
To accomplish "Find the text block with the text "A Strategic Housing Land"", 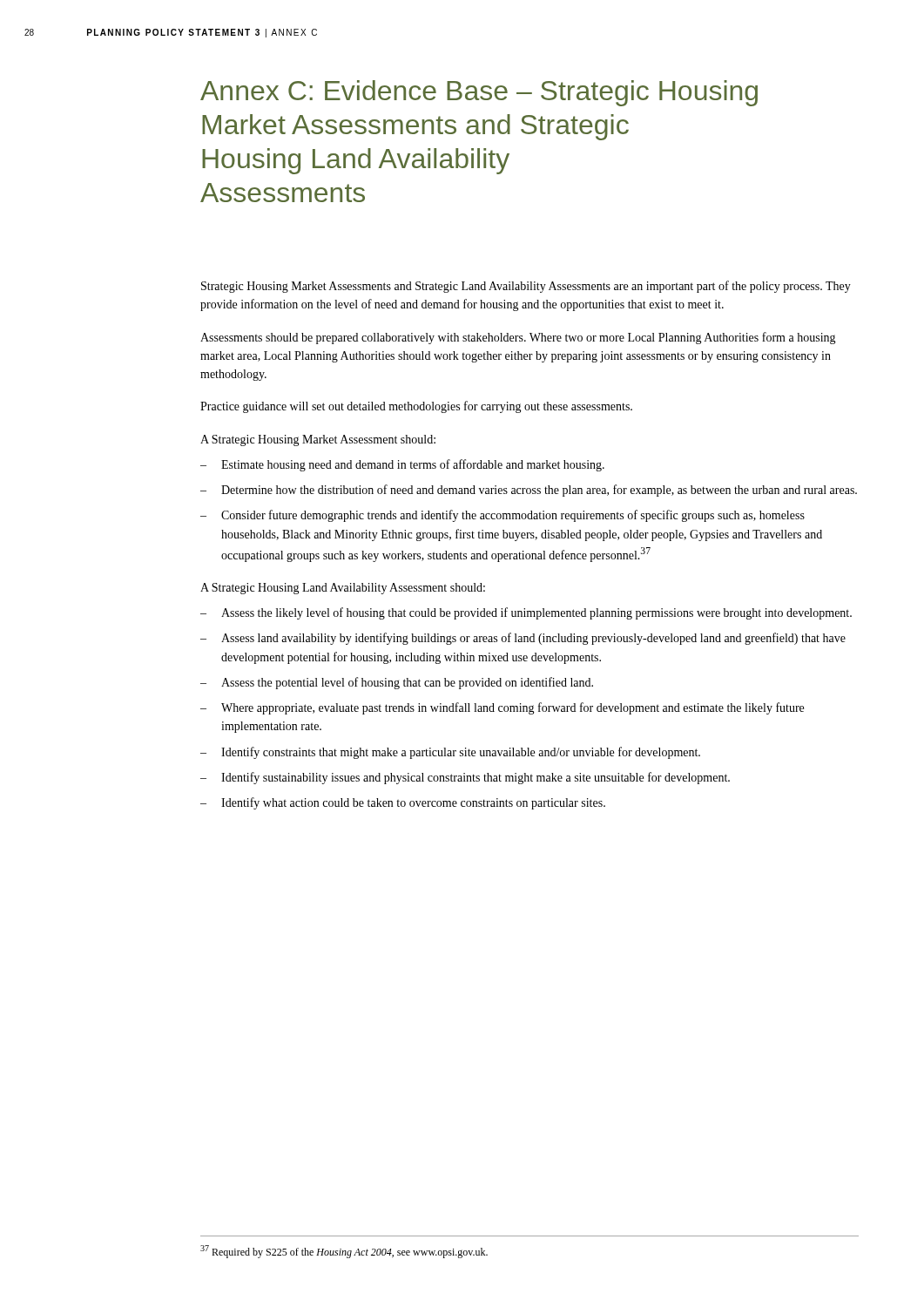I will (343, 588).
